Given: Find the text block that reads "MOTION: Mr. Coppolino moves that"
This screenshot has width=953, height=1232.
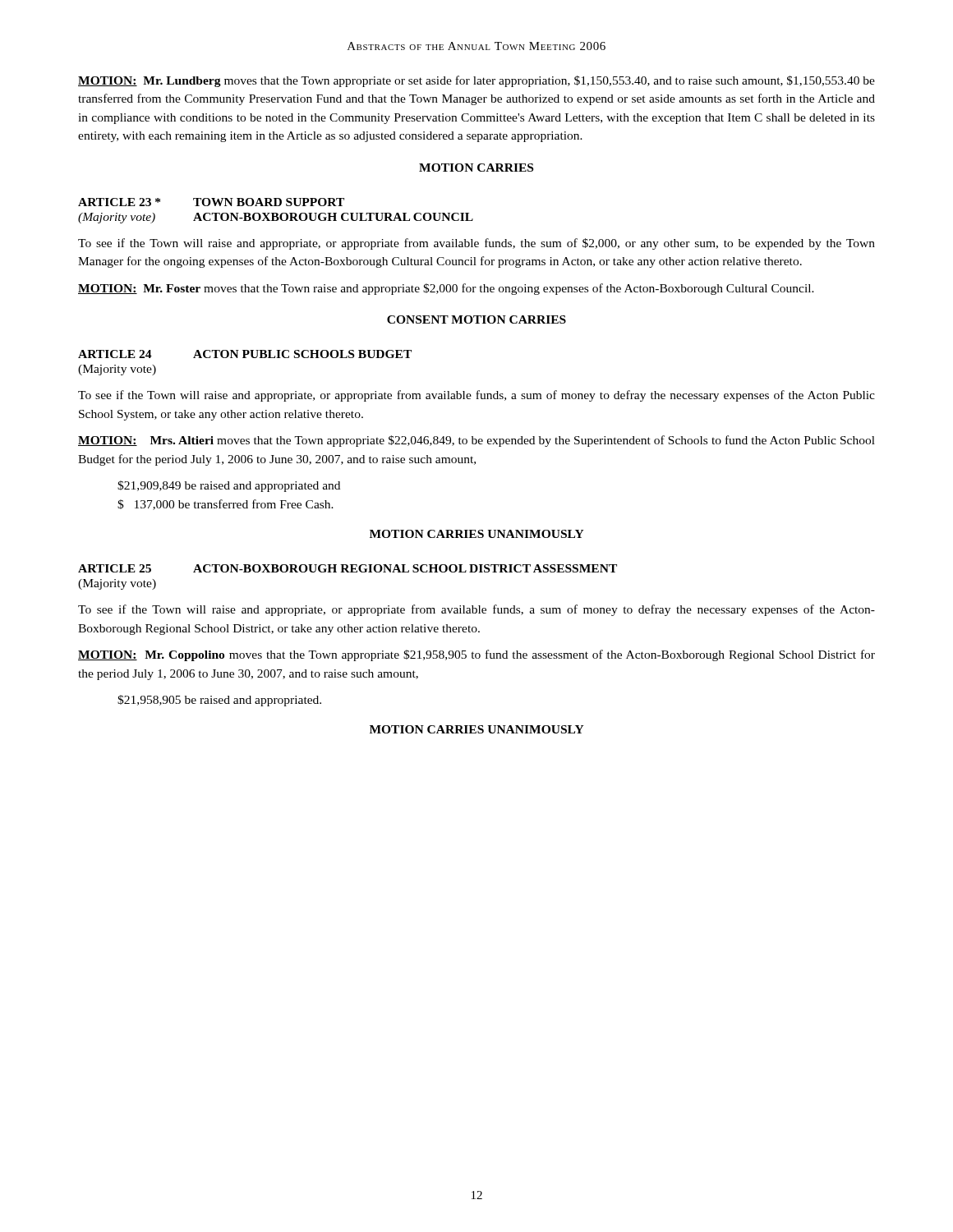Looking at the screenshot, I should pyautogui.click(x=476, y=663).
